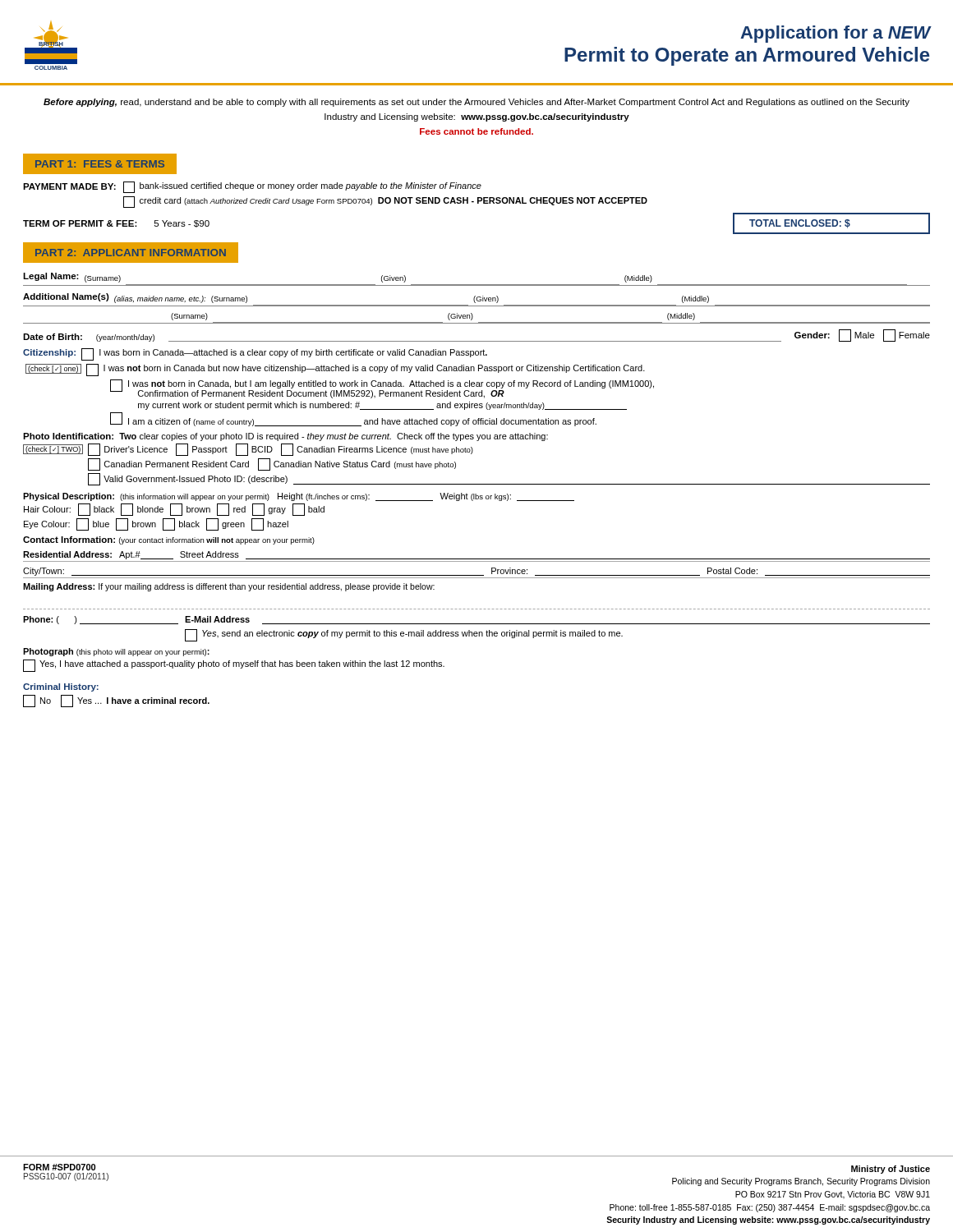Click on the region starting "Criminal History: No Yes ... I have"

coord(61,687)
